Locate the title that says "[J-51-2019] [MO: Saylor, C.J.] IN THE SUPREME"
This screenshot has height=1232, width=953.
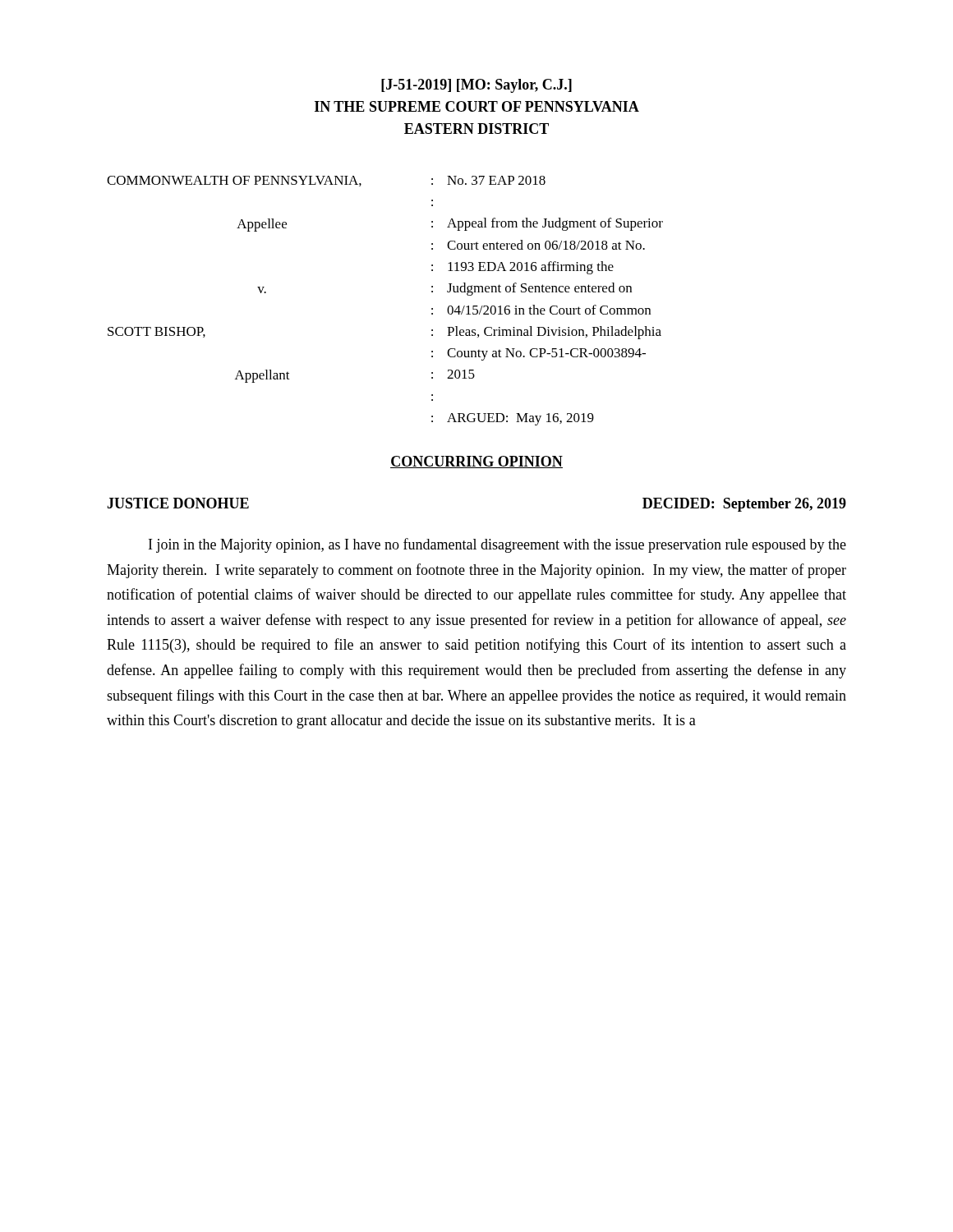pos(476,107)
